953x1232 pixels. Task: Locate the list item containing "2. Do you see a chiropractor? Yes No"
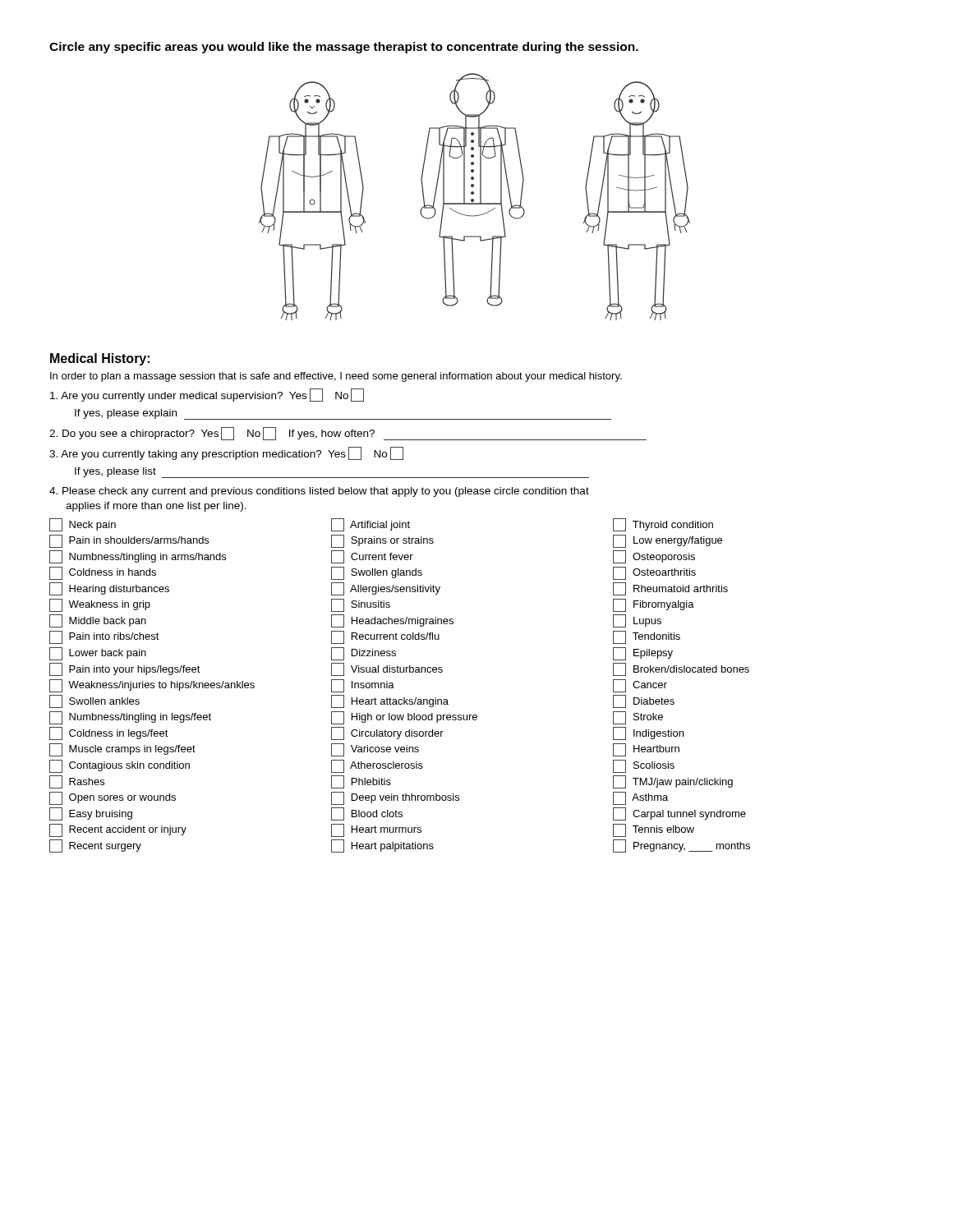[x=348, y=433]
